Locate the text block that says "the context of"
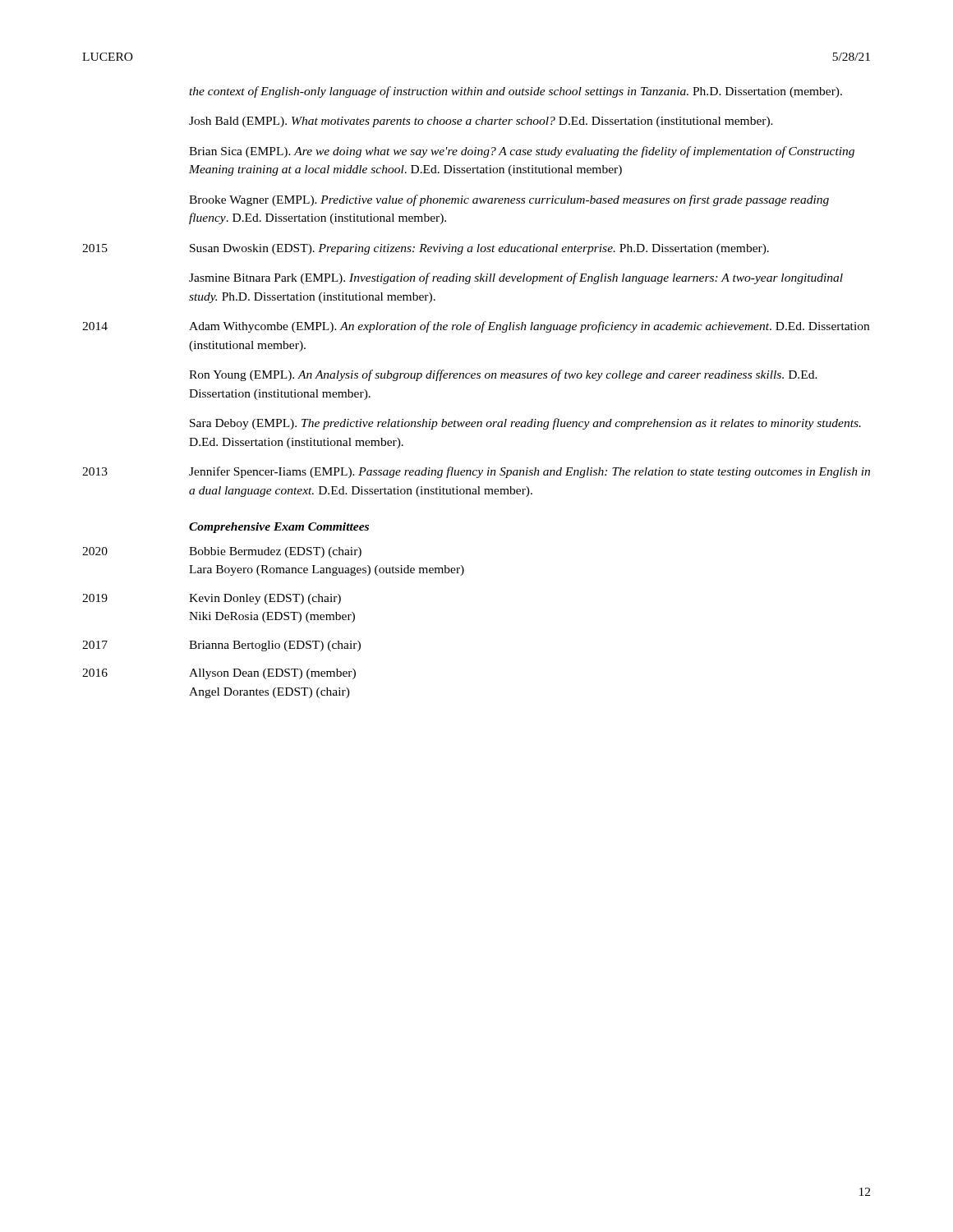The width and height of the screenshot is (953, 1232). click(516, 91)
